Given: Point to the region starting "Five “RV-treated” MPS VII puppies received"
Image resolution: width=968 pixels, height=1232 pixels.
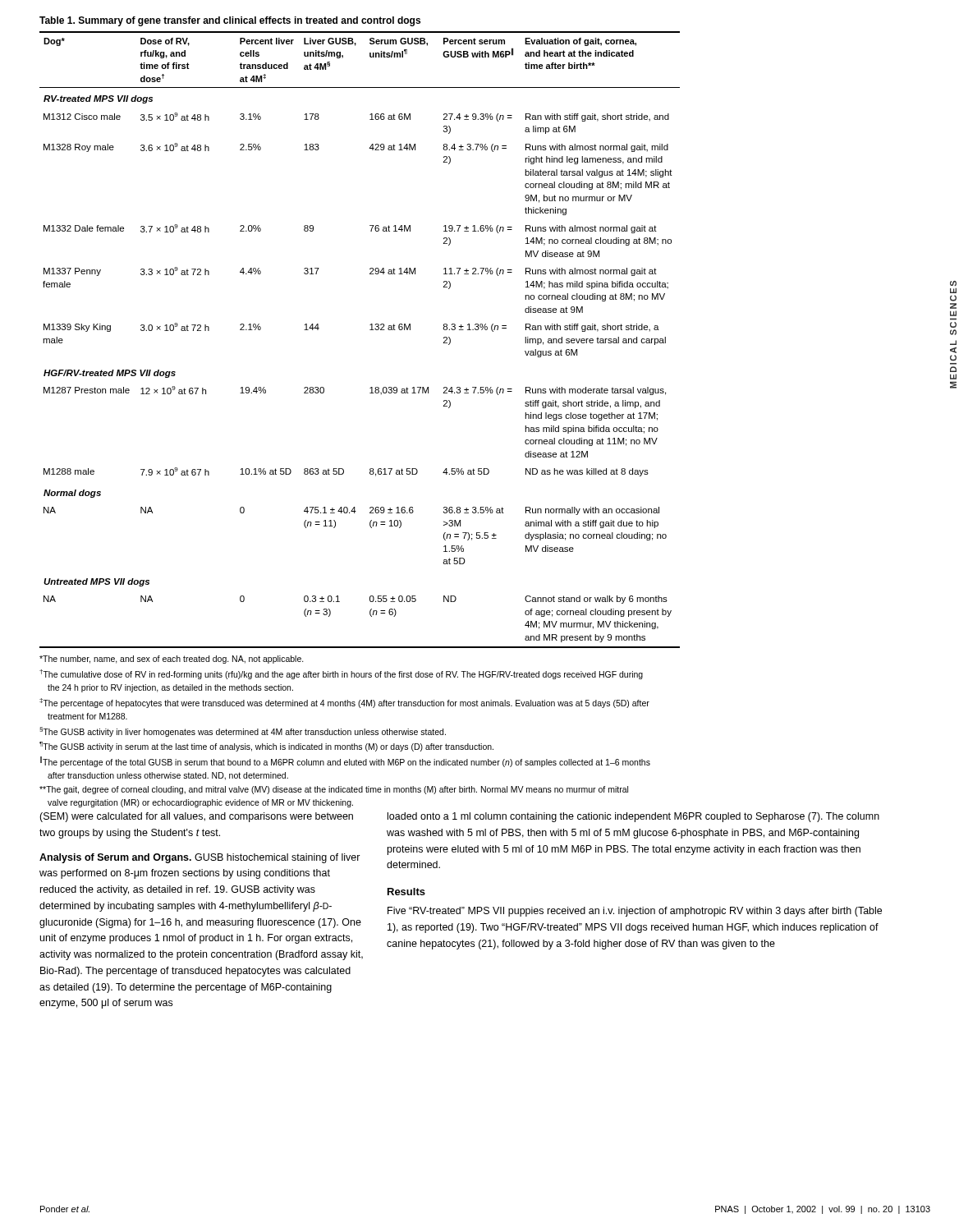Looking at the screenshot, I should pyautogui.click(x=635, y=927).
